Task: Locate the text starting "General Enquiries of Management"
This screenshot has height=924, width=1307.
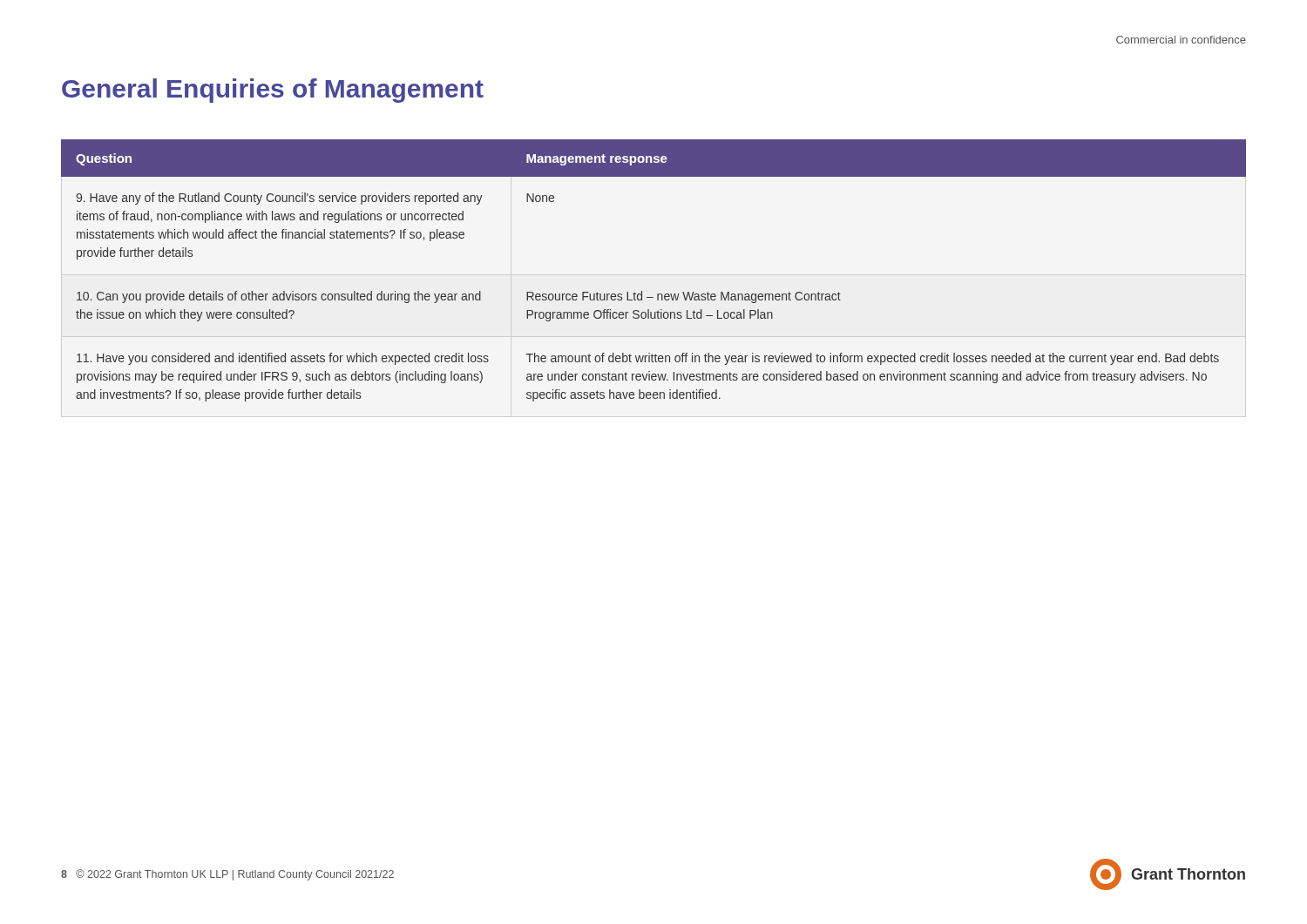Action: click(272, 89)
